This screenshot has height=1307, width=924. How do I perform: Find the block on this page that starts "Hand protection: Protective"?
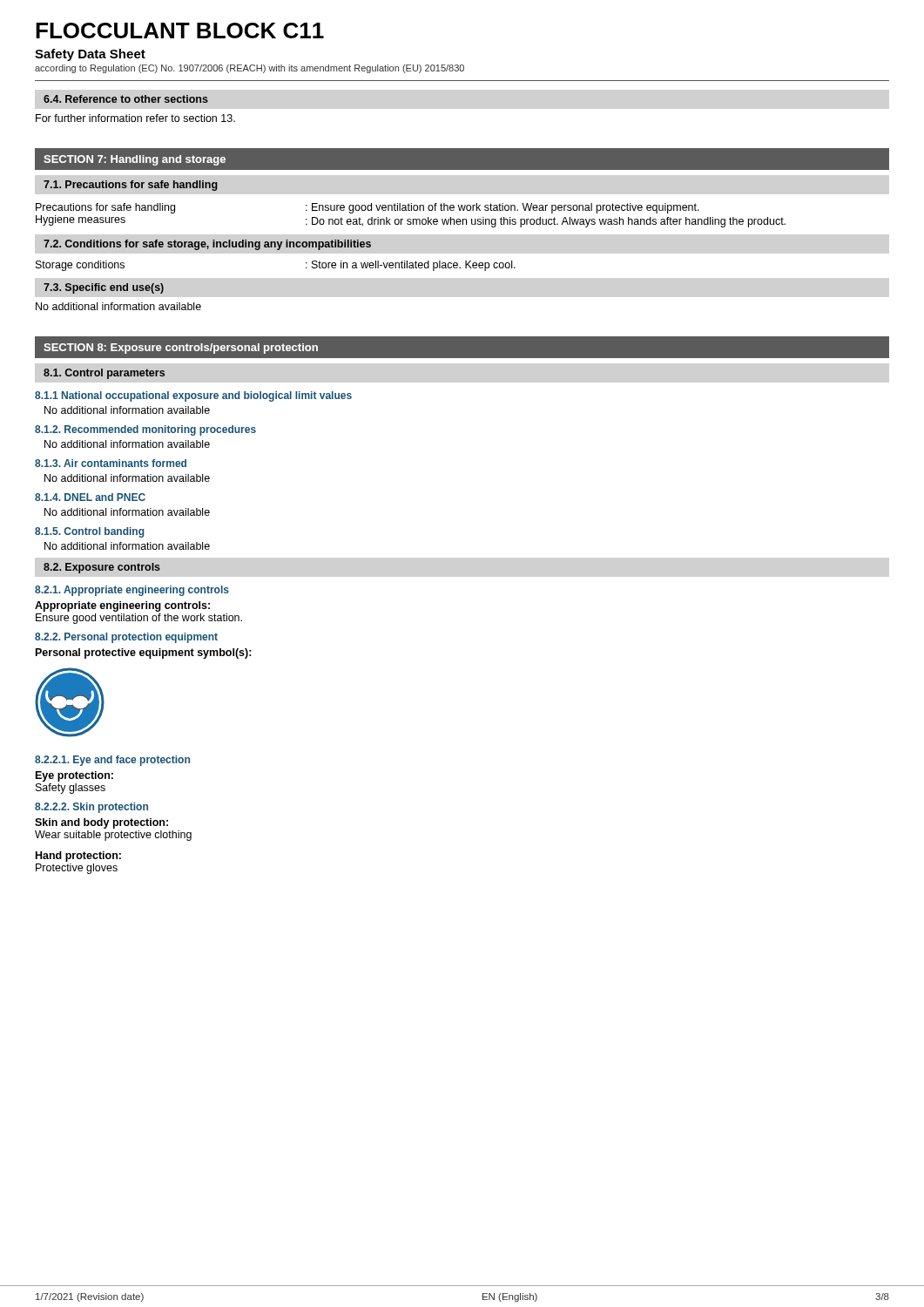pyautogui.click(x=78, y=857)
